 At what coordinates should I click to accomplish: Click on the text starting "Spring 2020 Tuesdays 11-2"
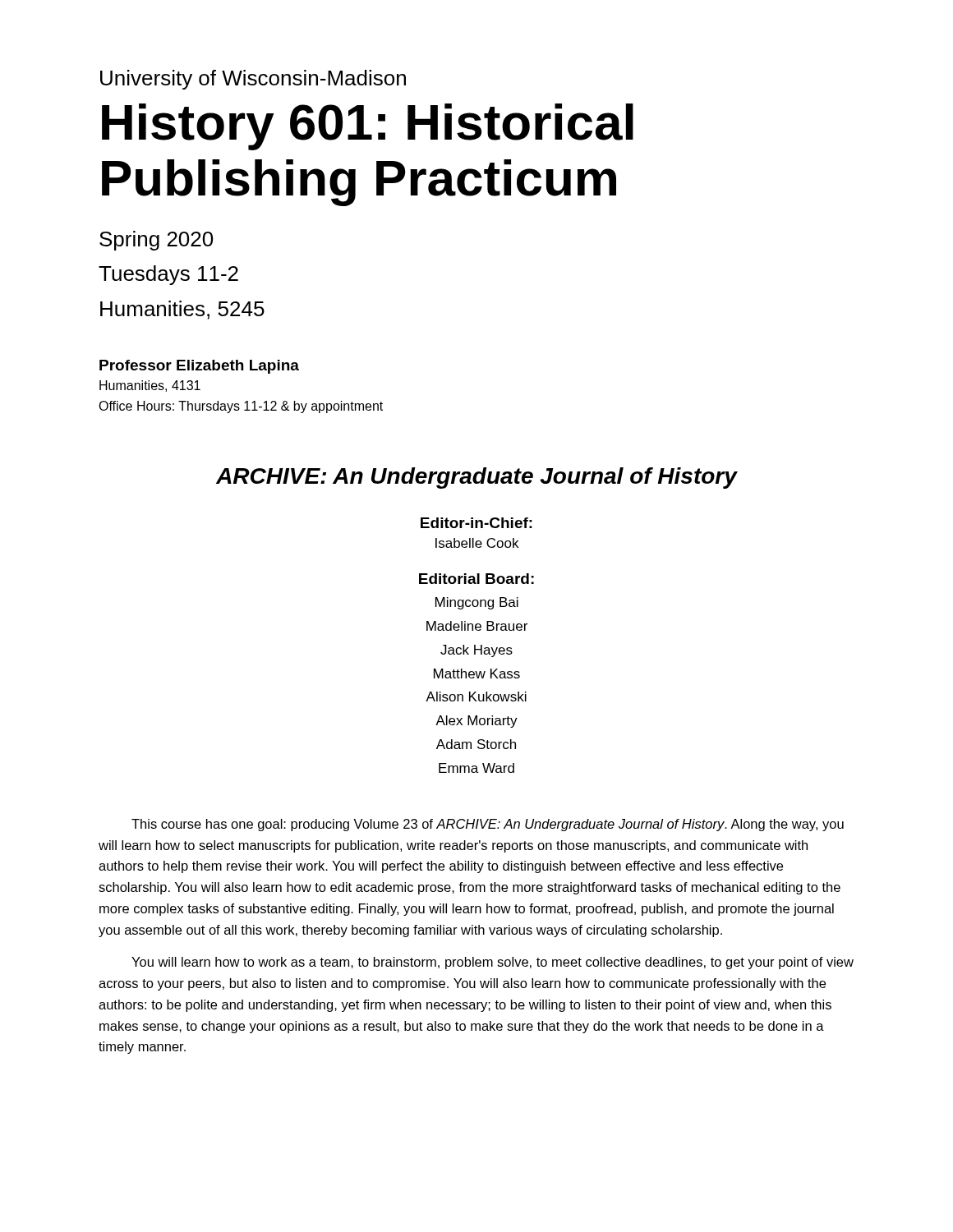tap(182, 274)
